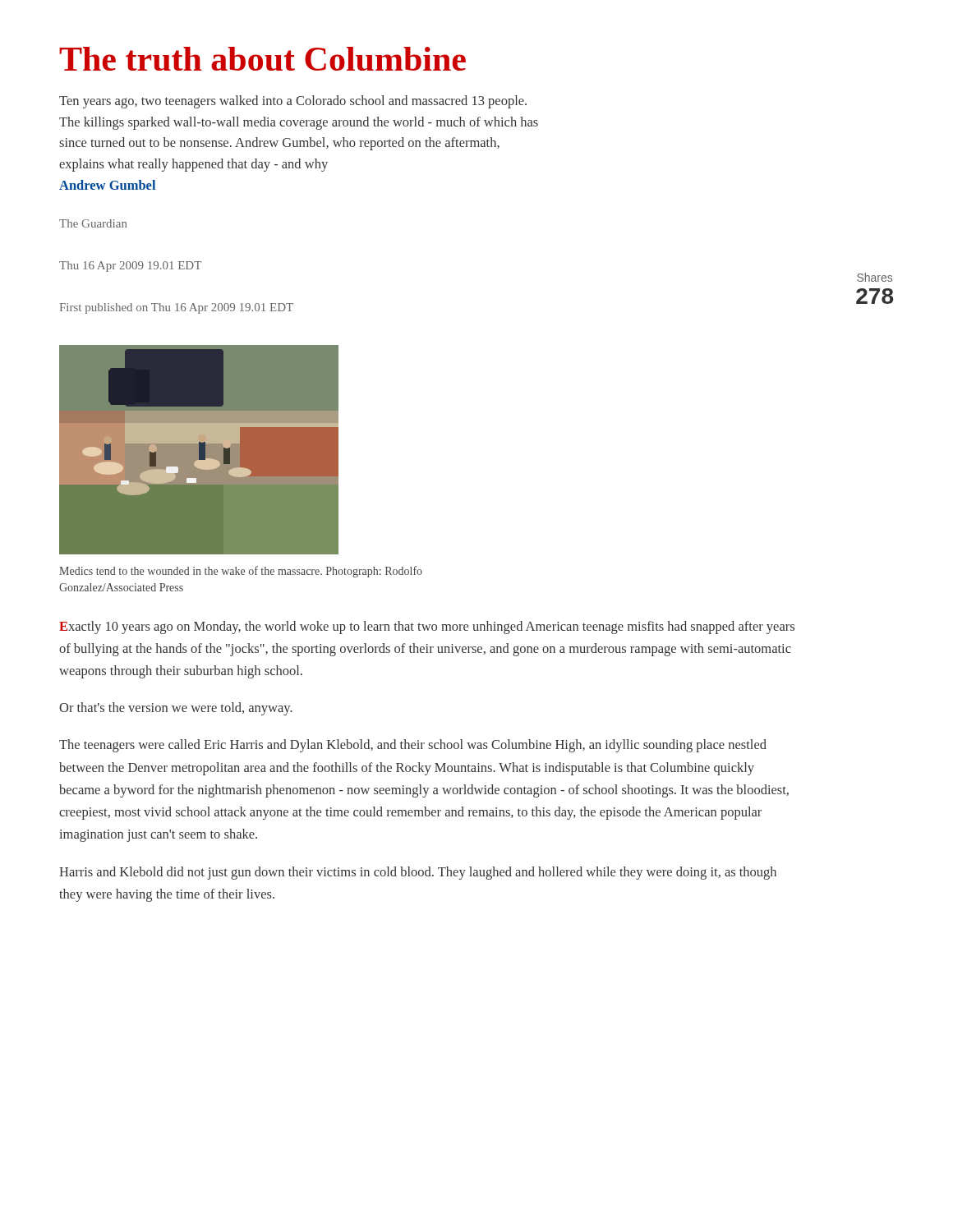Screen dimensions: 1232x953
Task: Locate the photo
Action: [429, 451]
